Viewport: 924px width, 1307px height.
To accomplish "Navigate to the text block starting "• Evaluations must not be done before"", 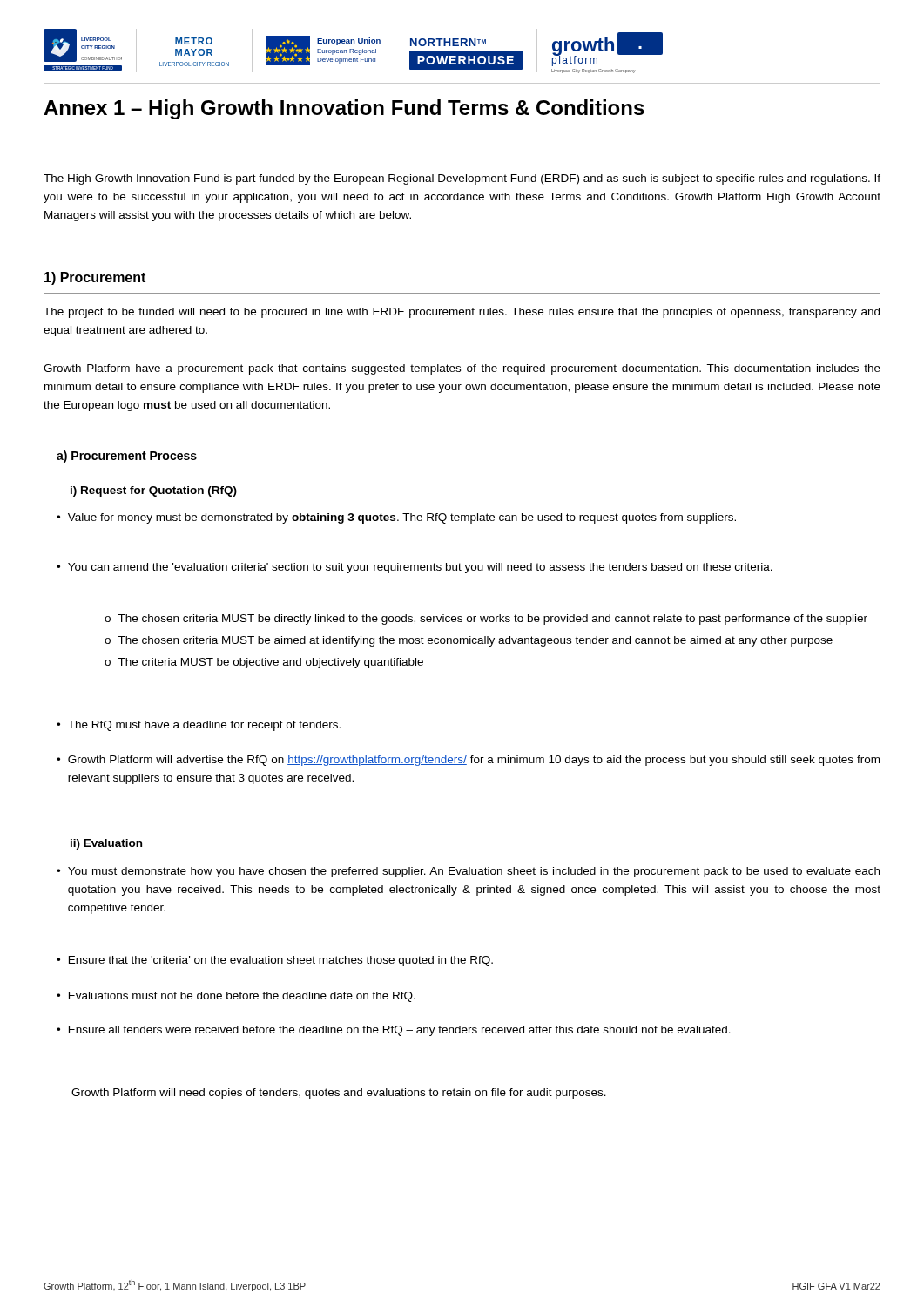I will pos(236,996).
